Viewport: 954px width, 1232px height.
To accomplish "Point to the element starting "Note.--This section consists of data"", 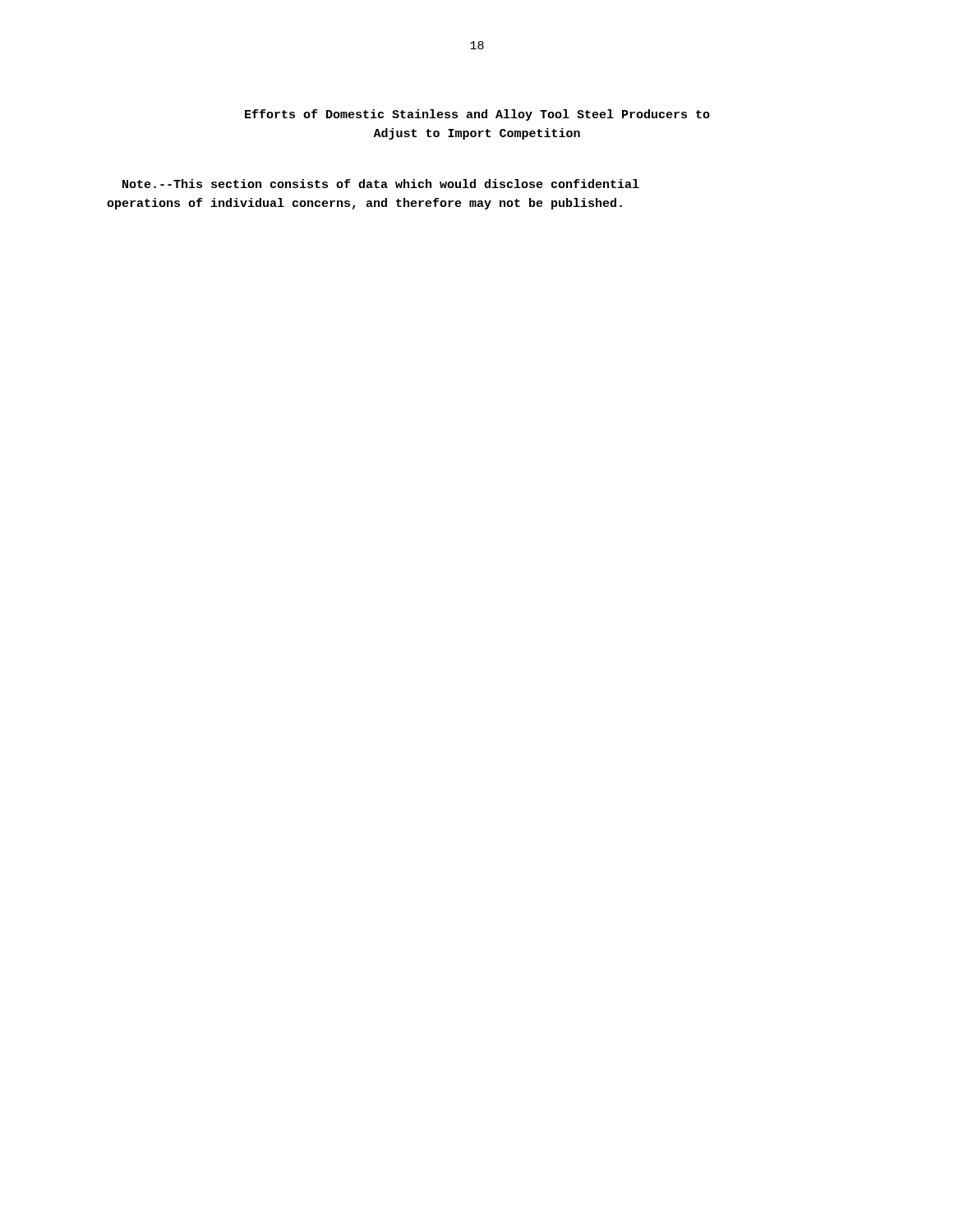I will pos(373,194).
